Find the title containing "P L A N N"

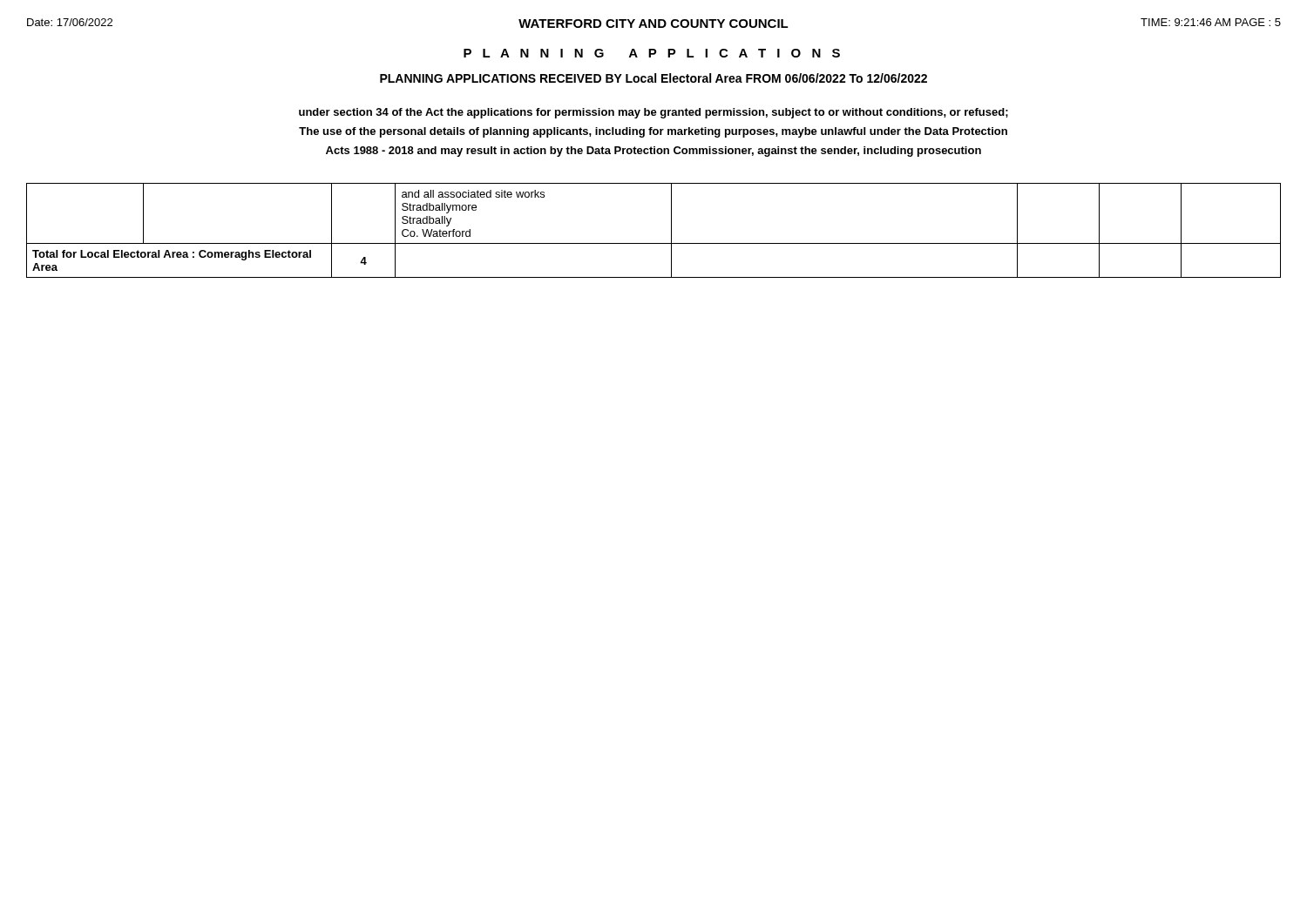point(654,53)
